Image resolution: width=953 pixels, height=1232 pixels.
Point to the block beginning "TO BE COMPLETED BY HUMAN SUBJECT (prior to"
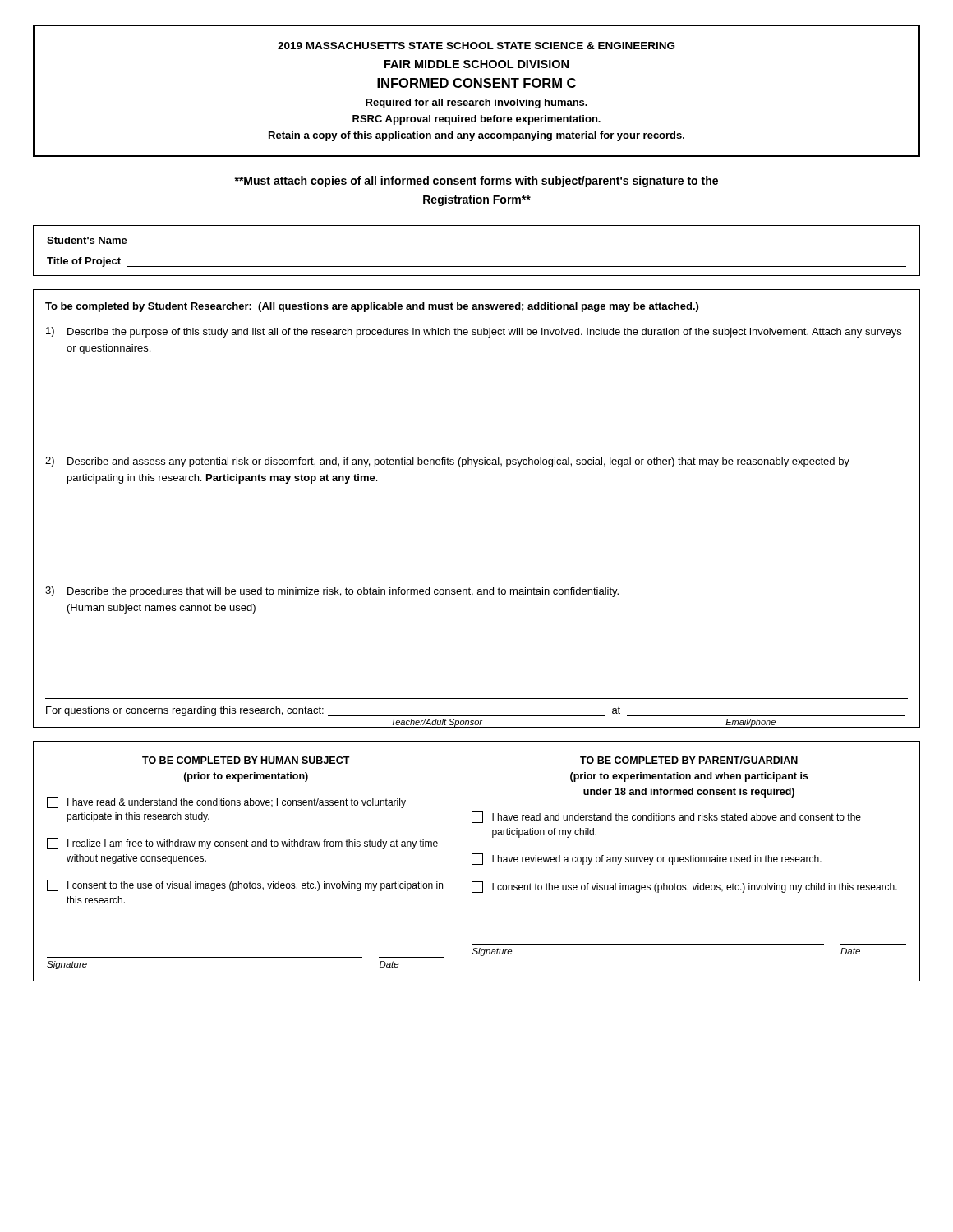pos(246,760)
